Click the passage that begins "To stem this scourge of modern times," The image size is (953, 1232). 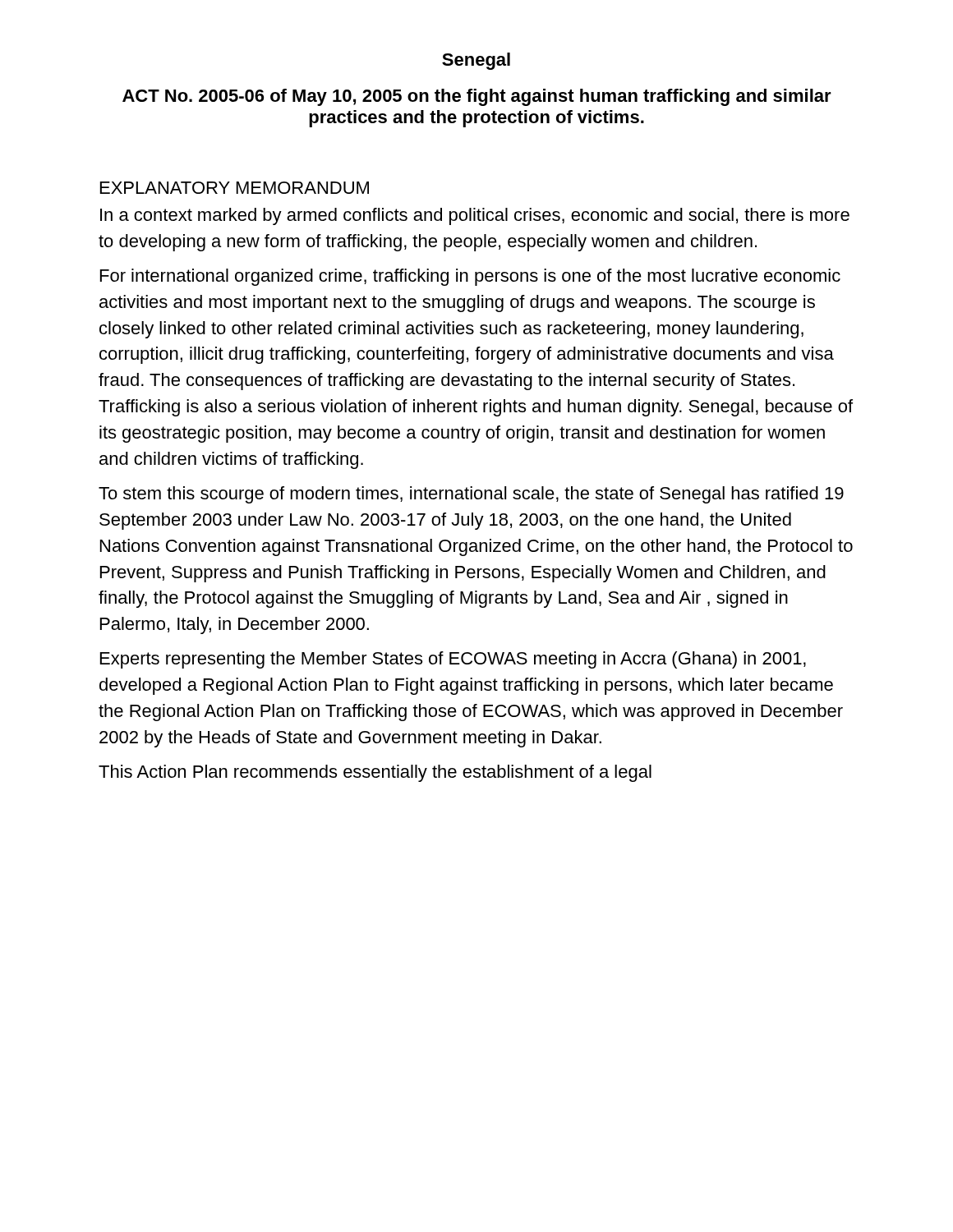[476, 559]
